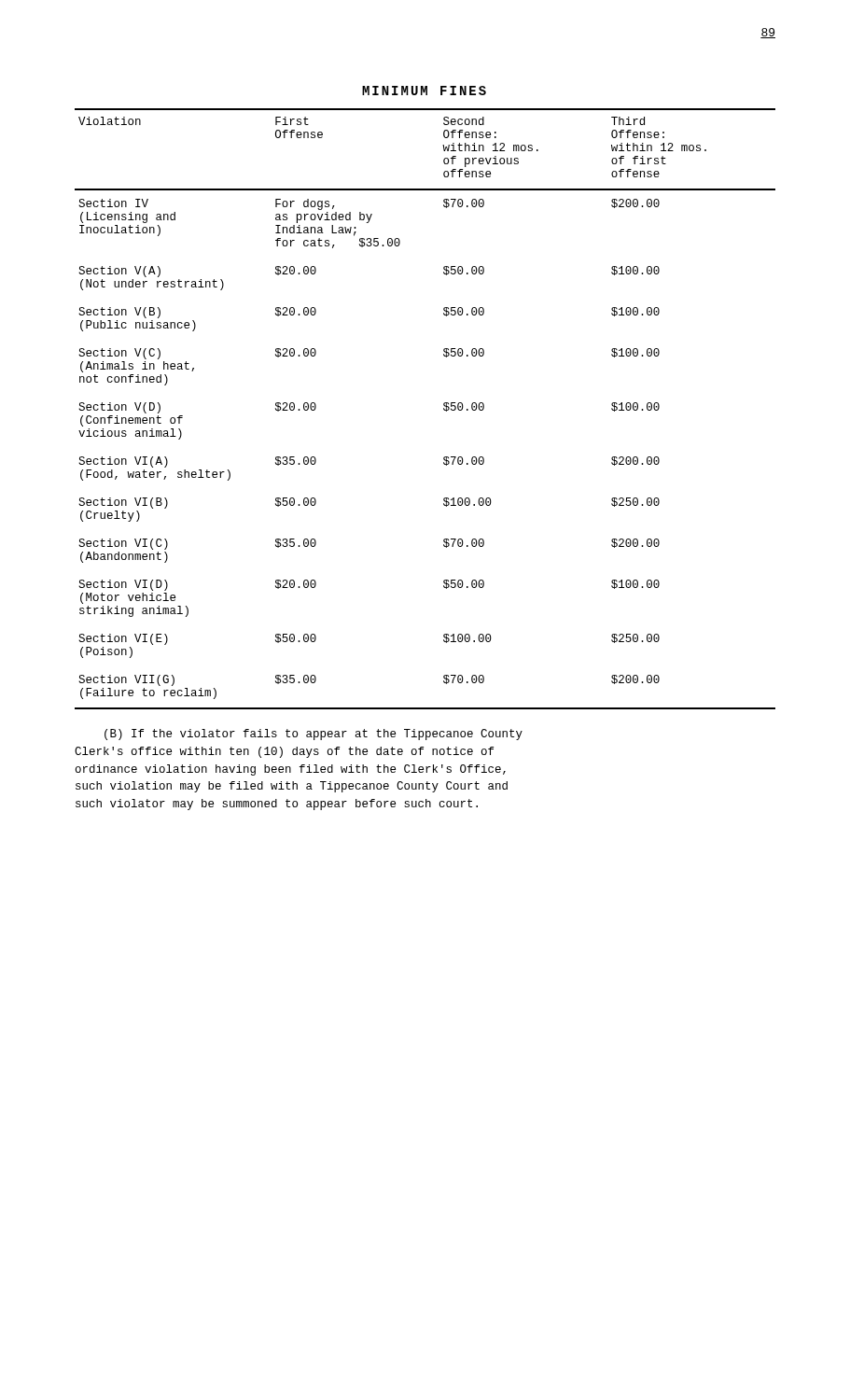Click on the section header that says "MINIMUM FINES"
The height and width of the screenshot is (1400, 850).
click(425, 91)
